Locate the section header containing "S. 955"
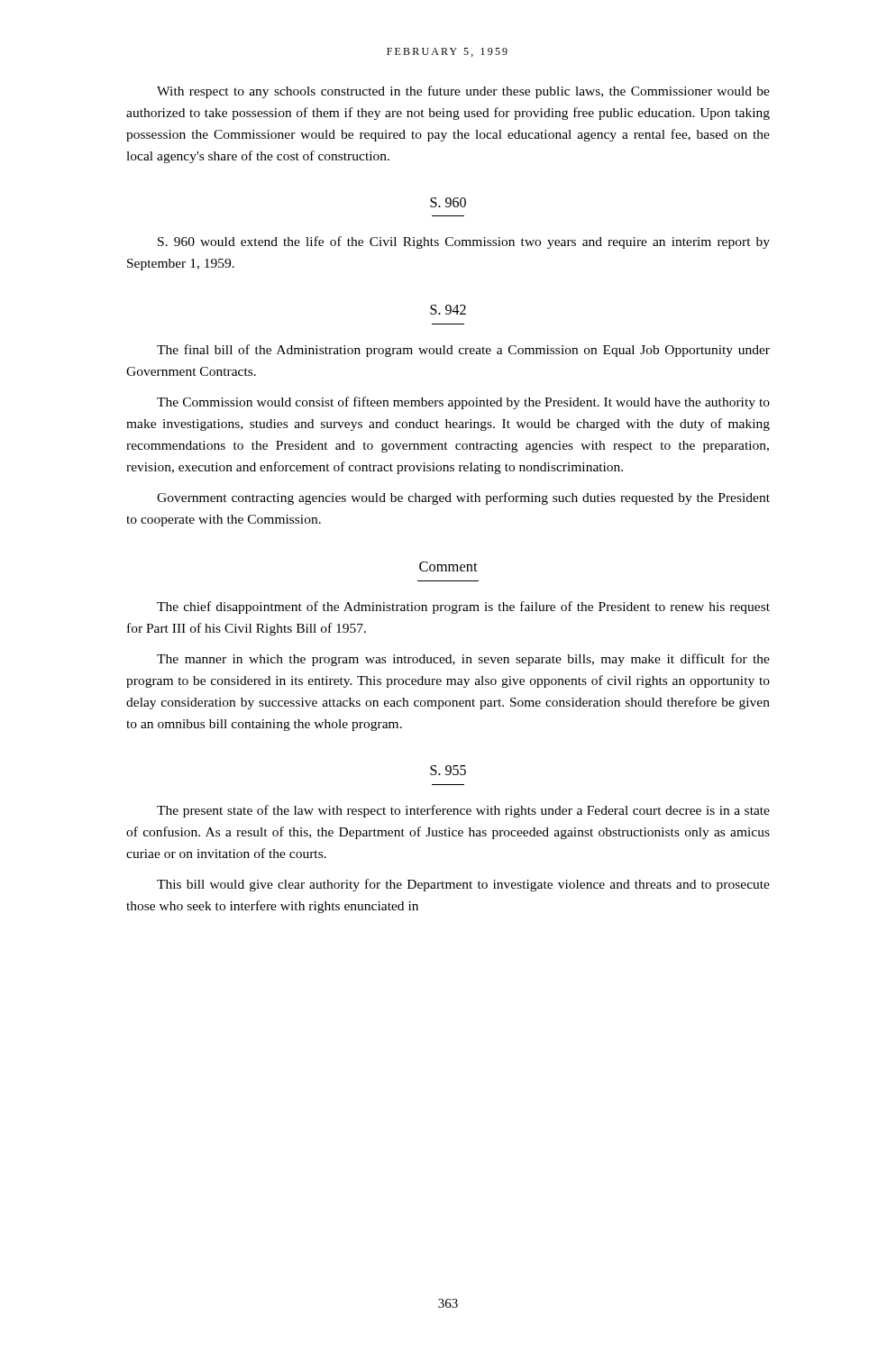 tap(448, 770)
